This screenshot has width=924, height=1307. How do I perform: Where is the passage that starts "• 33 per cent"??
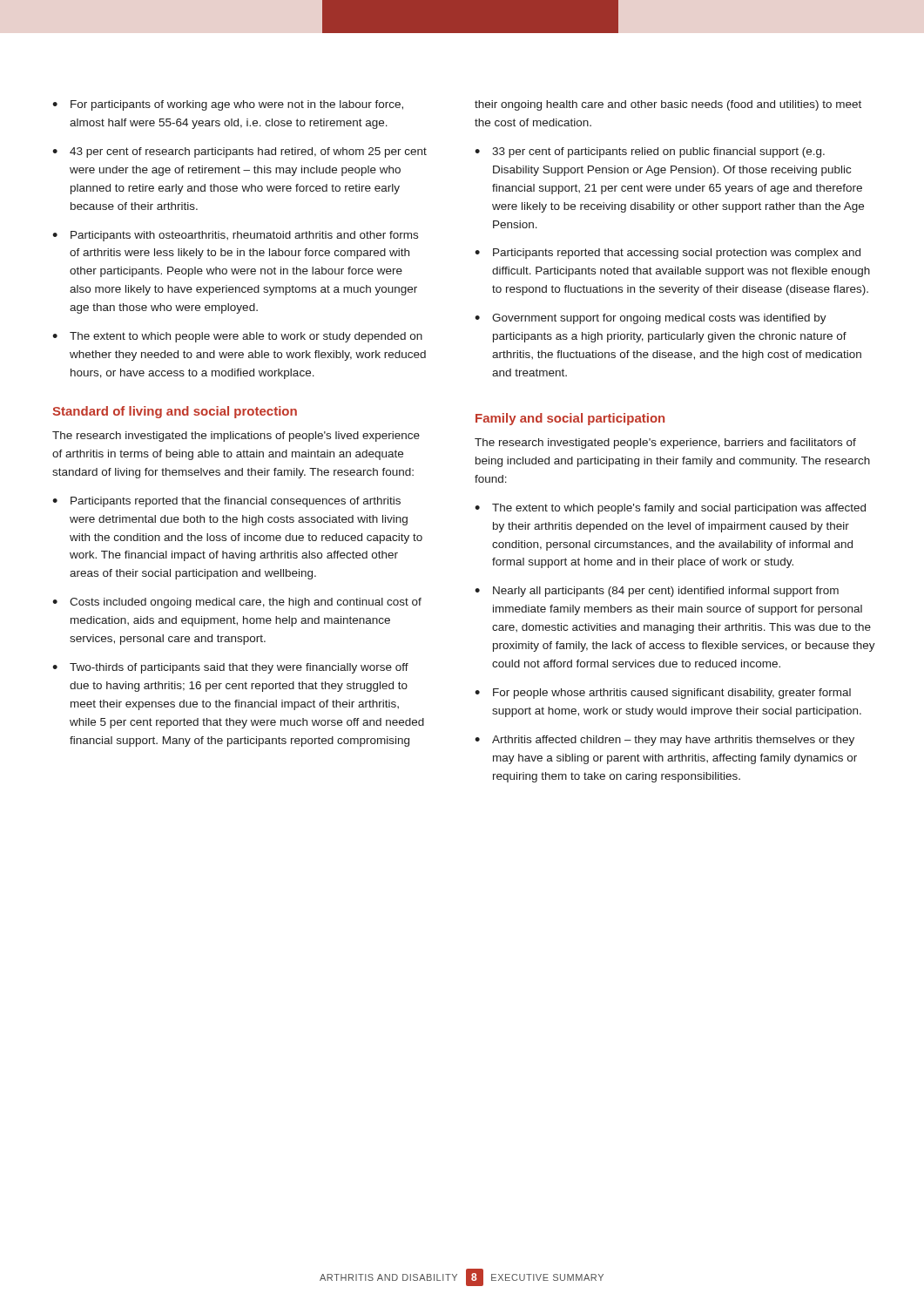coord(675,188)
